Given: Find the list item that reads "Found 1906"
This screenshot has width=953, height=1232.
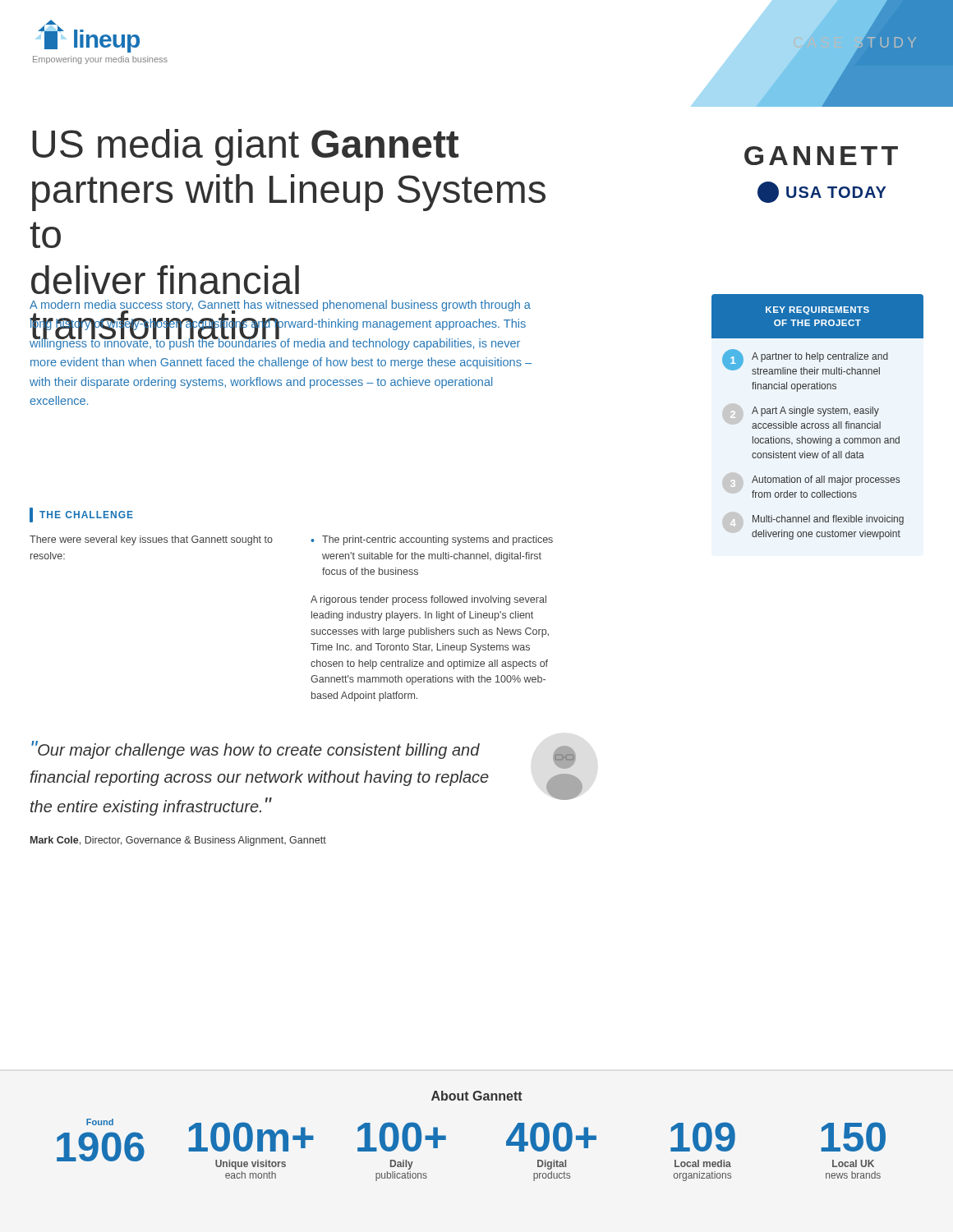Looking at the screenshot, I should click(100, 1142).
